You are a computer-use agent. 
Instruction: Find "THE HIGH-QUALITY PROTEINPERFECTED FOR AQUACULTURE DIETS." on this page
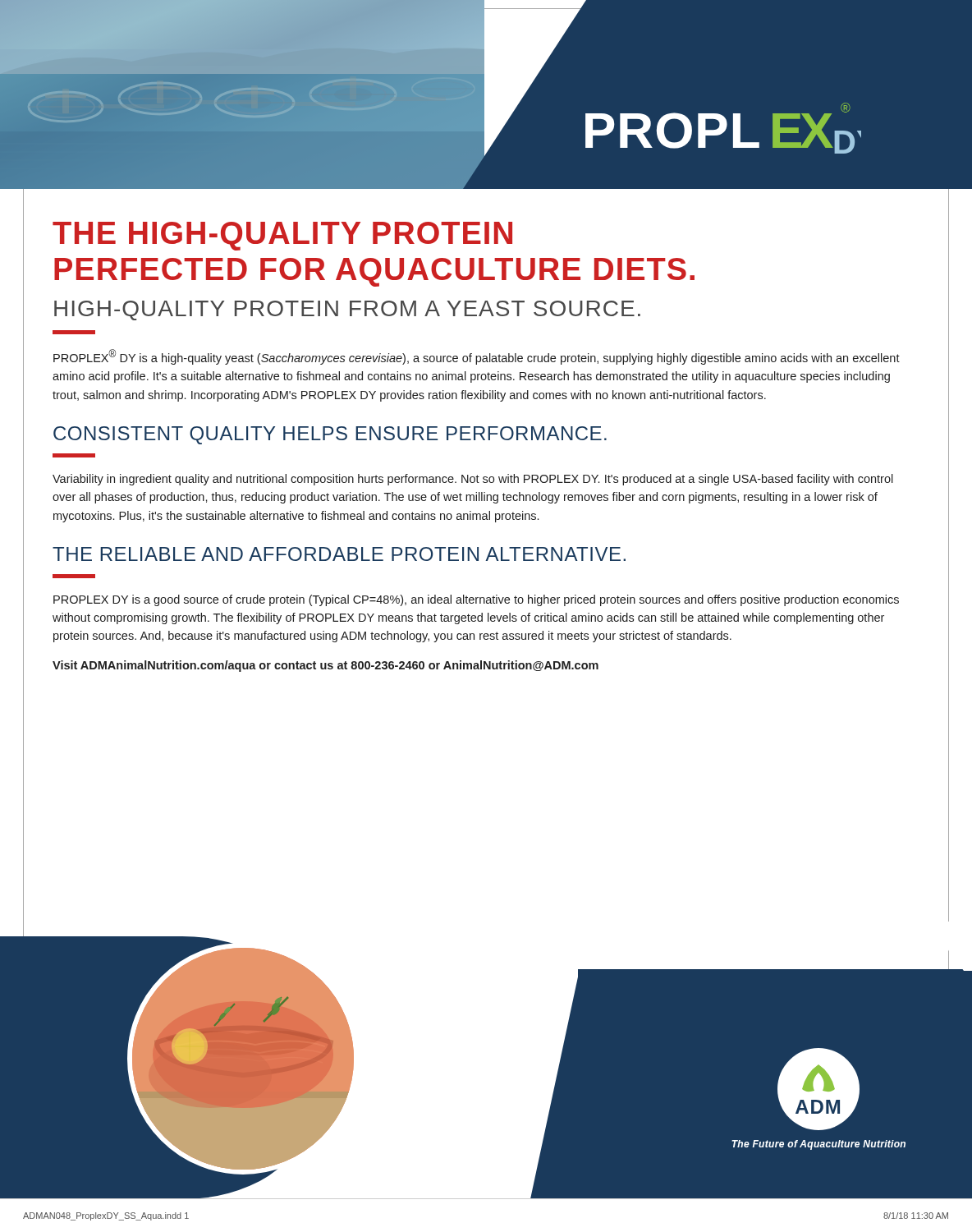486,252
